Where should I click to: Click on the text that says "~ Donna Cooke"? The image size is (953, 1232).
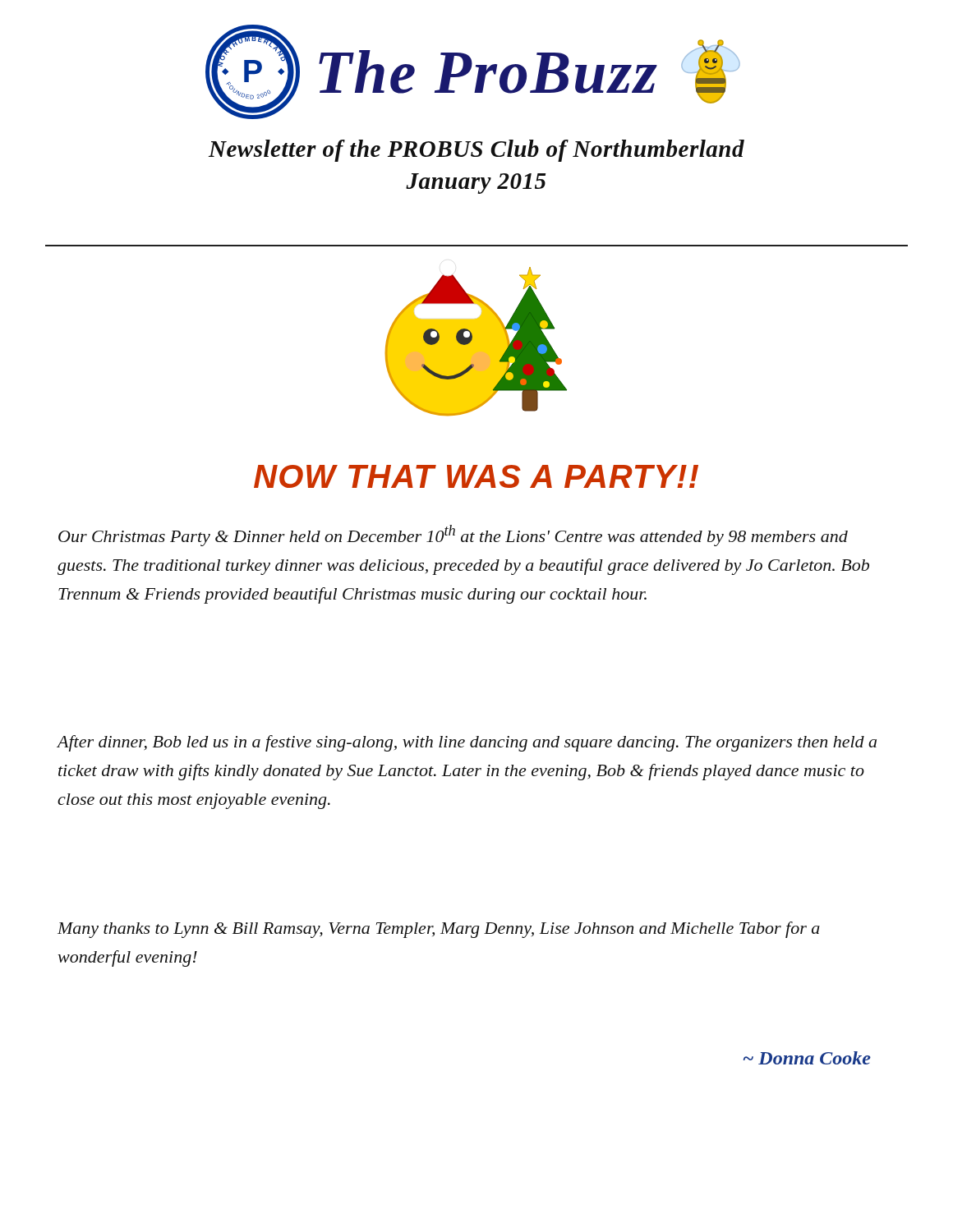[807, 1058]
